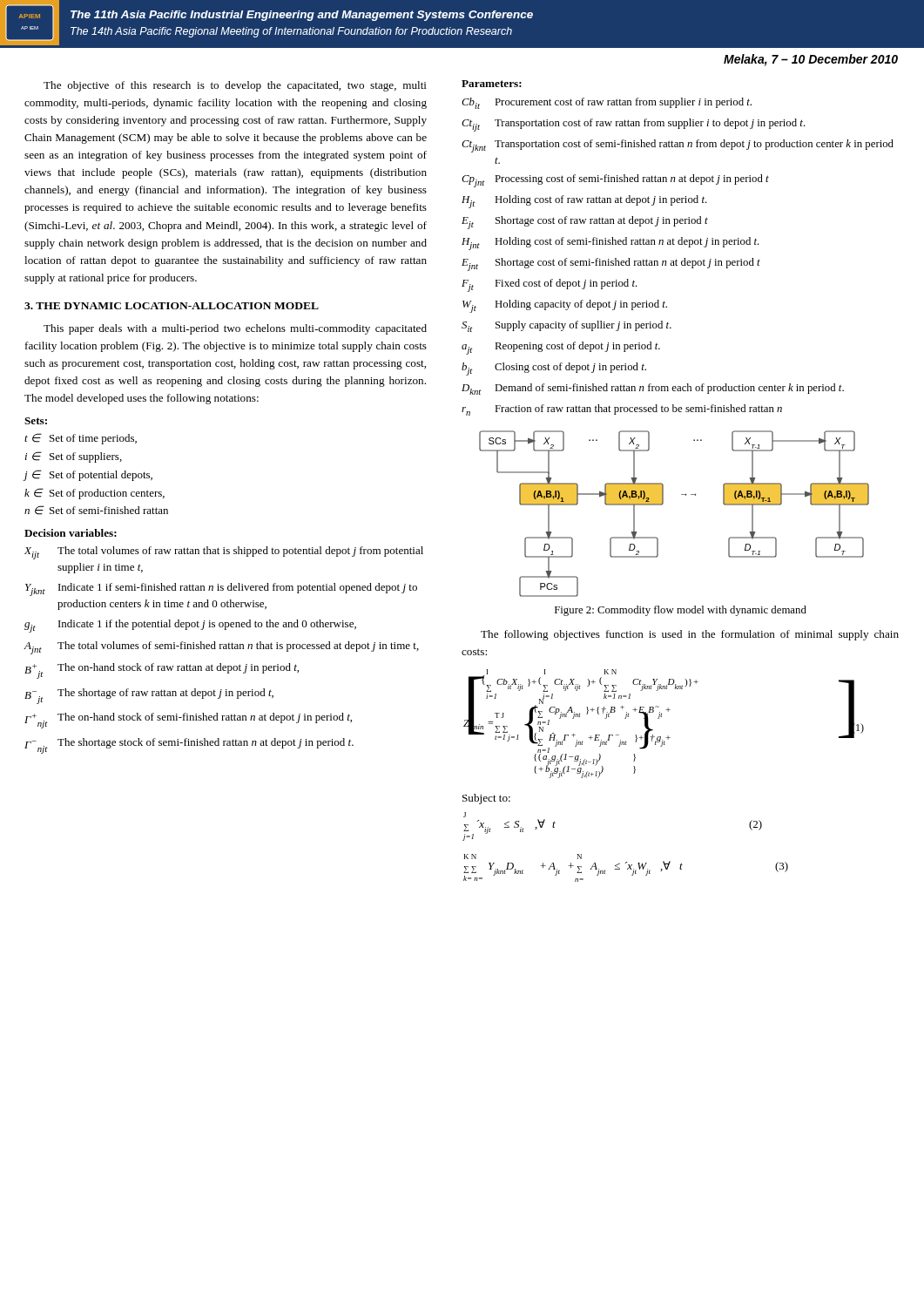This screenshot has width=924, height=1307.
Task: Locate the block starting "Γ+njt The on-hand"
Action: pos(226,720)
